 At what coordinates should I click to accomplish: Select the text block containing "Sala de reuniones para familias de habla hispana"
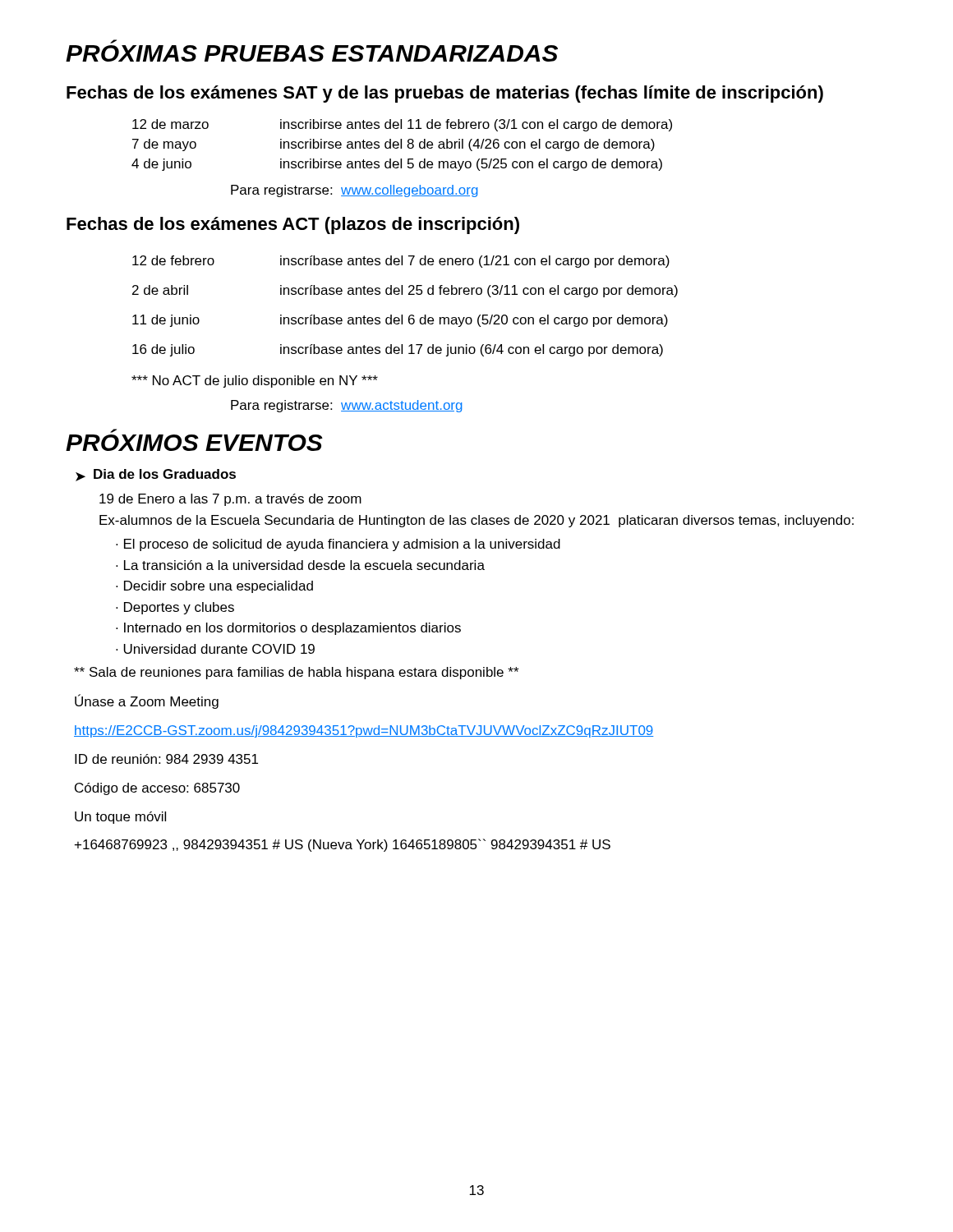(296, 672)
